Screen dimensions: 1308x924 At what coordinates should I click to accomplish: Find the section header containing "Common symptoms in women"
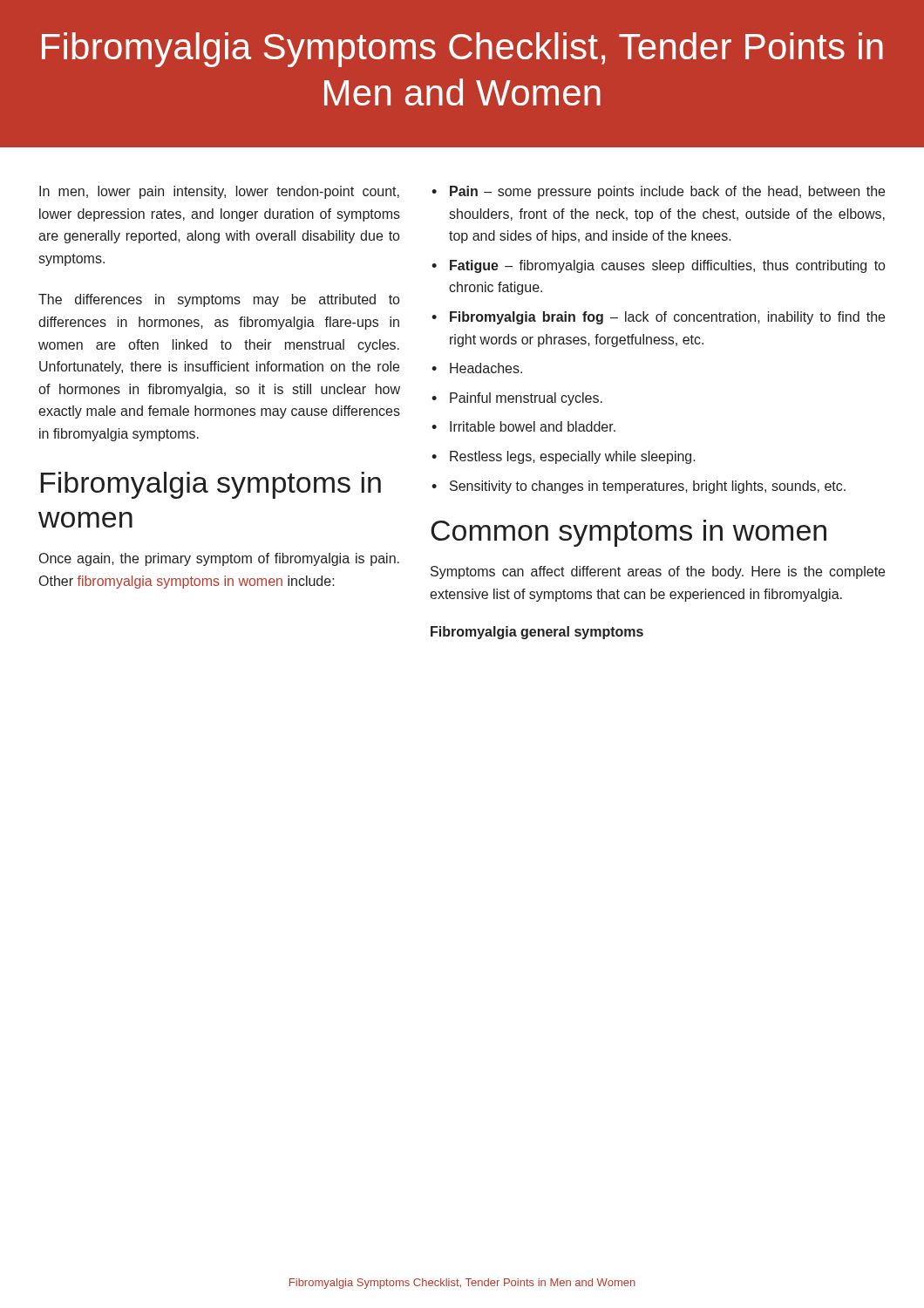pos(629,530)
